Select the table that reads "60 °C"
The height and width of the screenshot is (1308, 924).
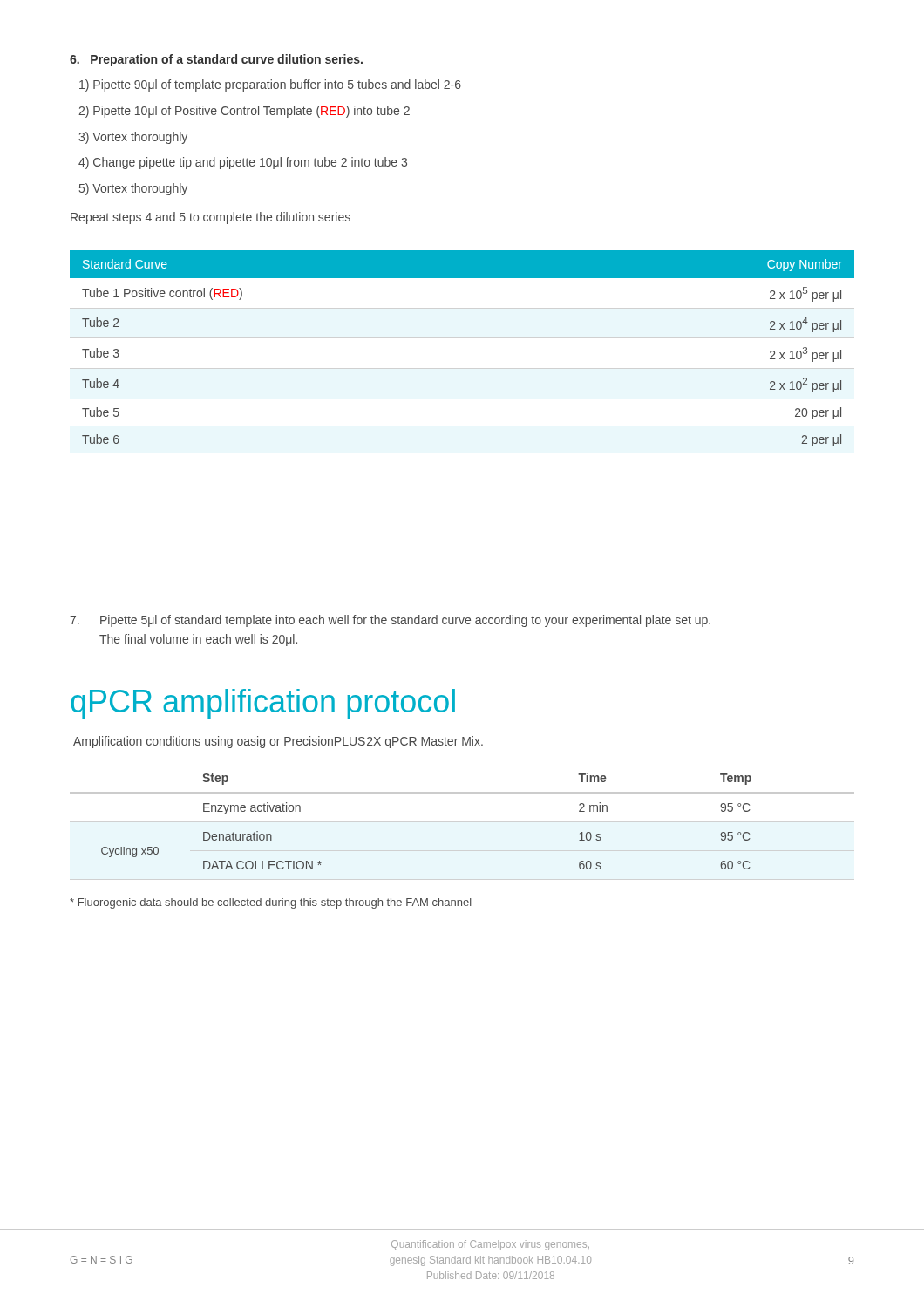pos(462,822)
